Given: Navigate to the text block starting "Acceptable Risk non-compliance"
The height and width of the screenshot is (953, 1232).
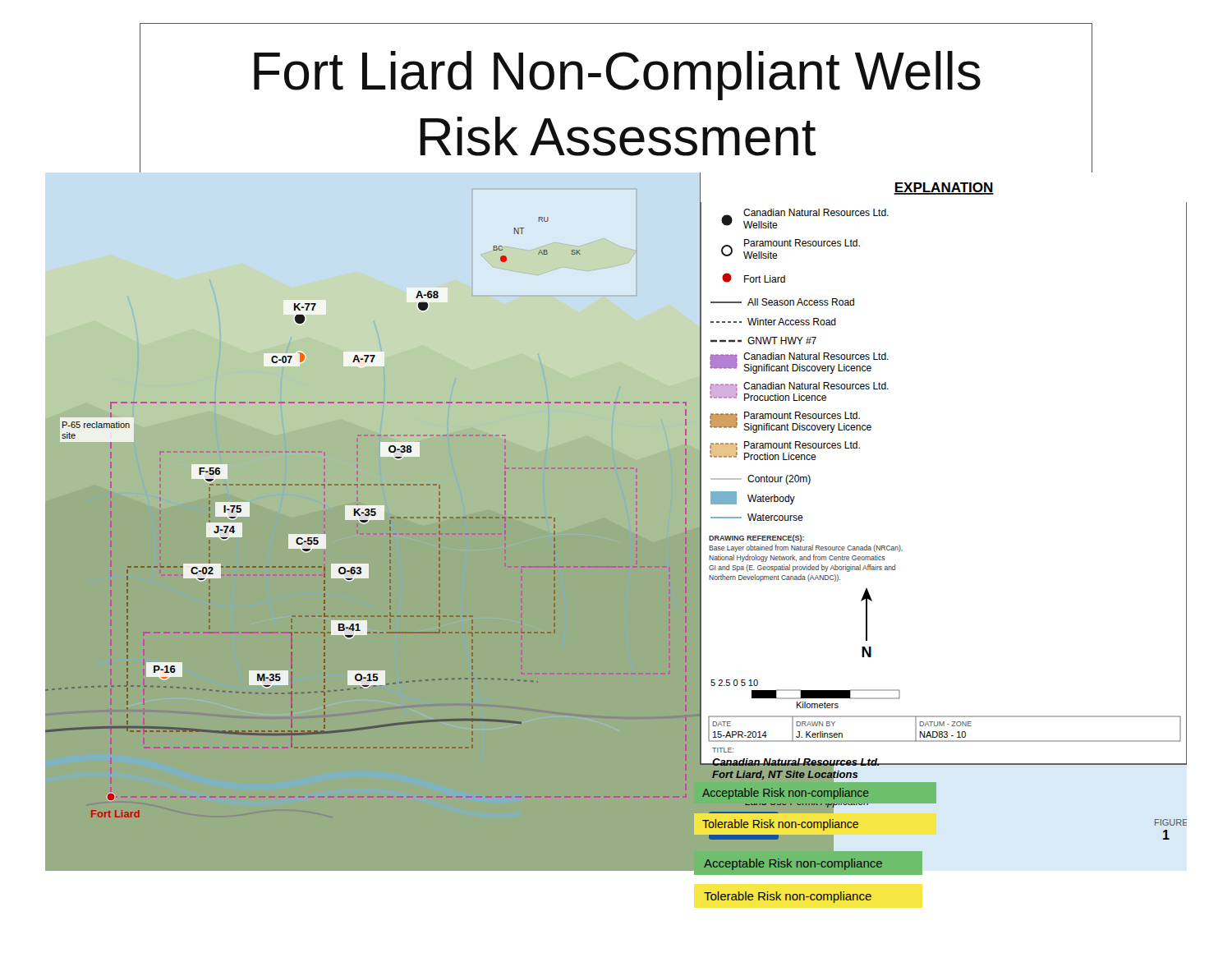Looking at the screenshot, I should click(x=793, y=863).
